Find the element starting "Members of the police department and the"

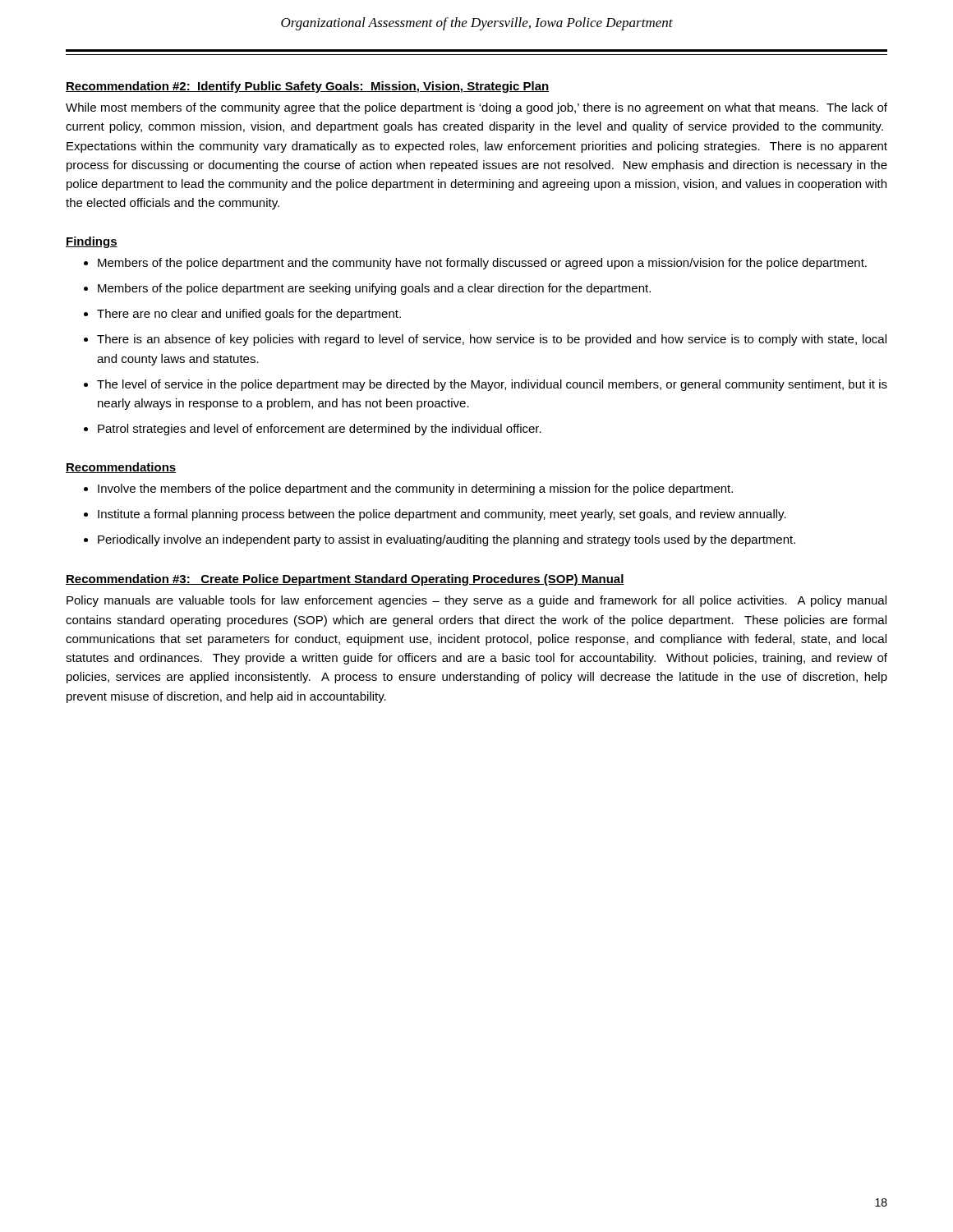(482, 262)
